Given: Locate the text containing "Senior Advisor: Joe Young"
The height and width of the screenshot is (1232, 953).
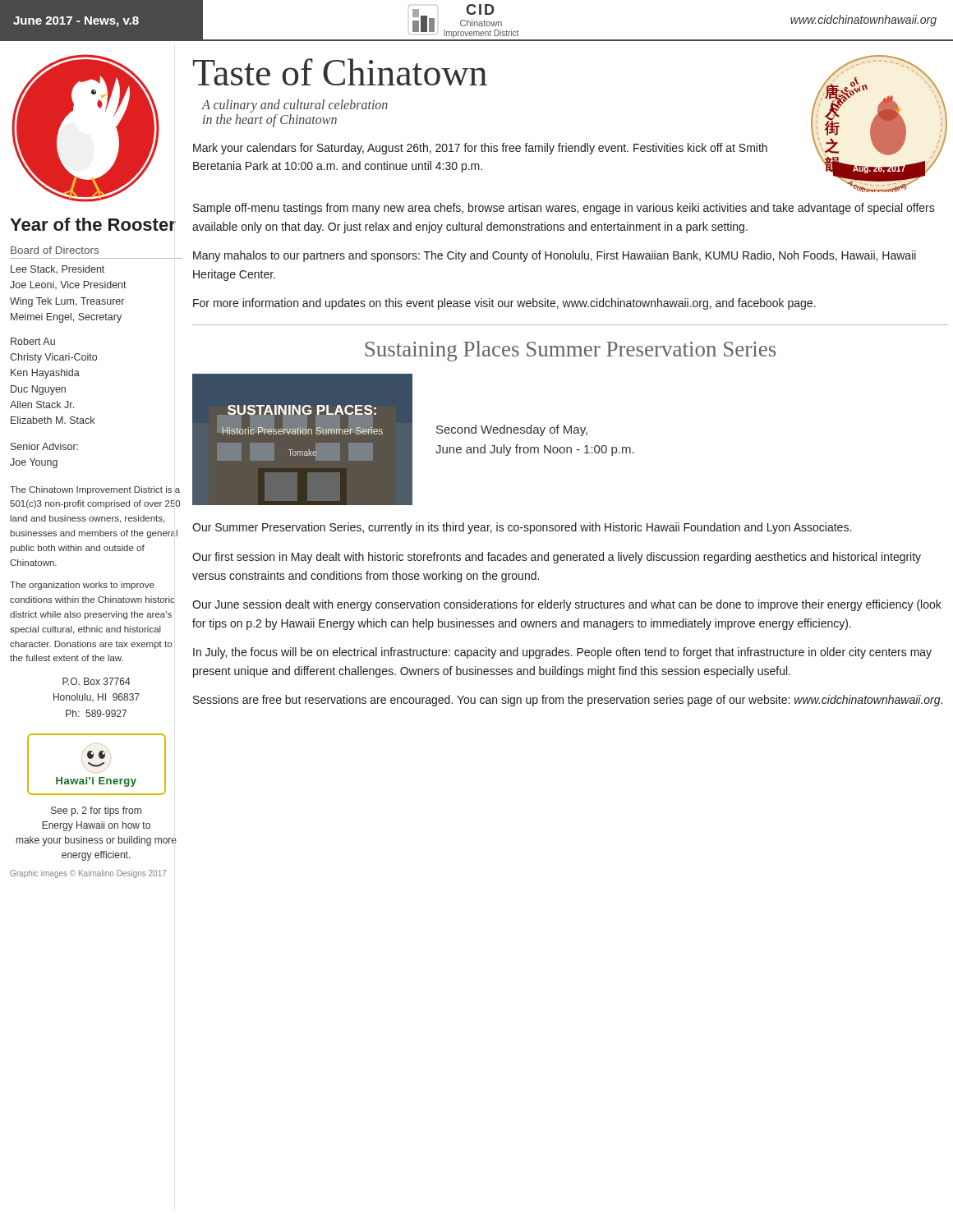Looking at the screenshot, I should pyautogui.click(x=44, y=455).
